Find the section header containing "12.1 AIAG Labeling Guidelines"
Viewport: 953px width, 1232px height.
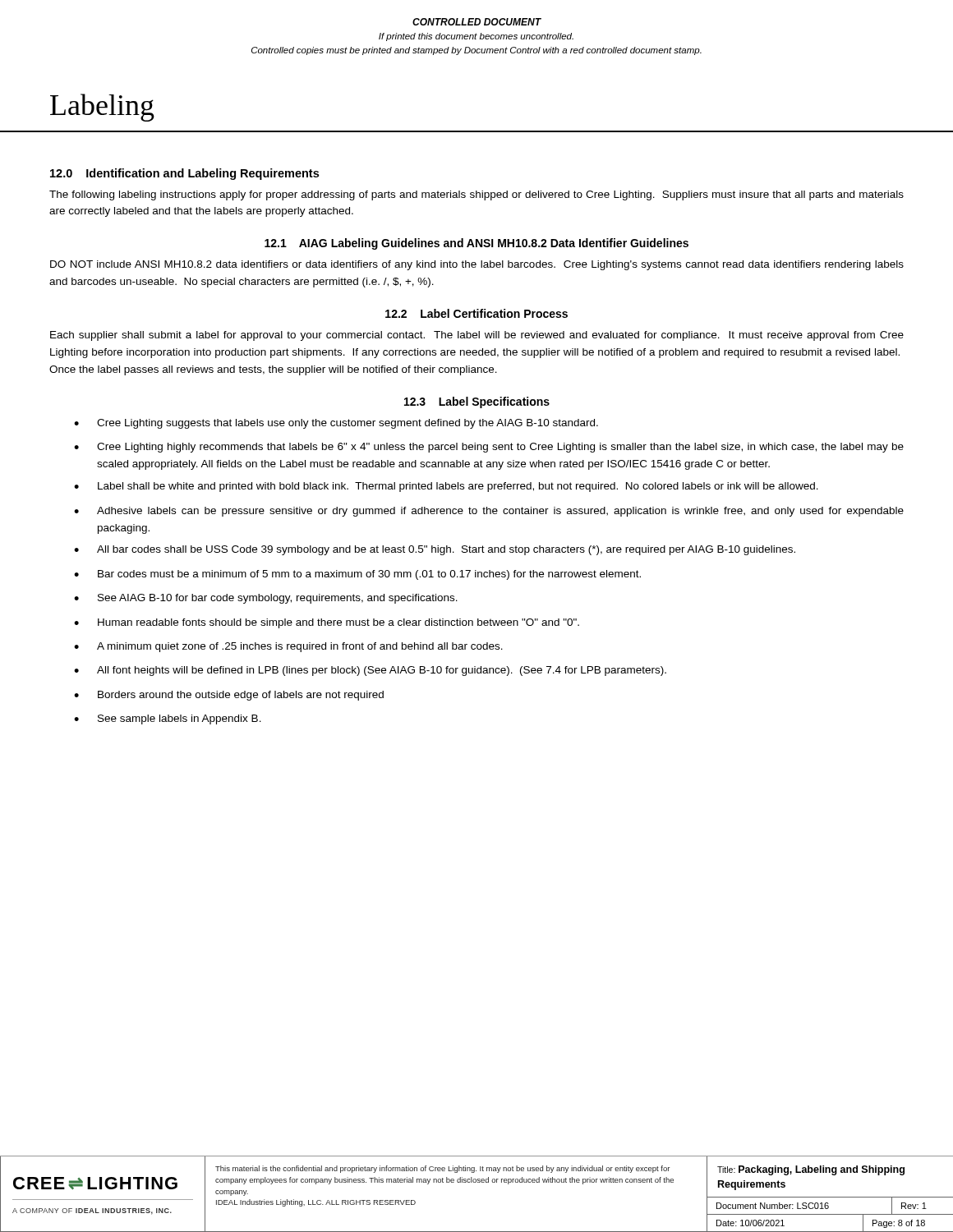coord(476,243)
